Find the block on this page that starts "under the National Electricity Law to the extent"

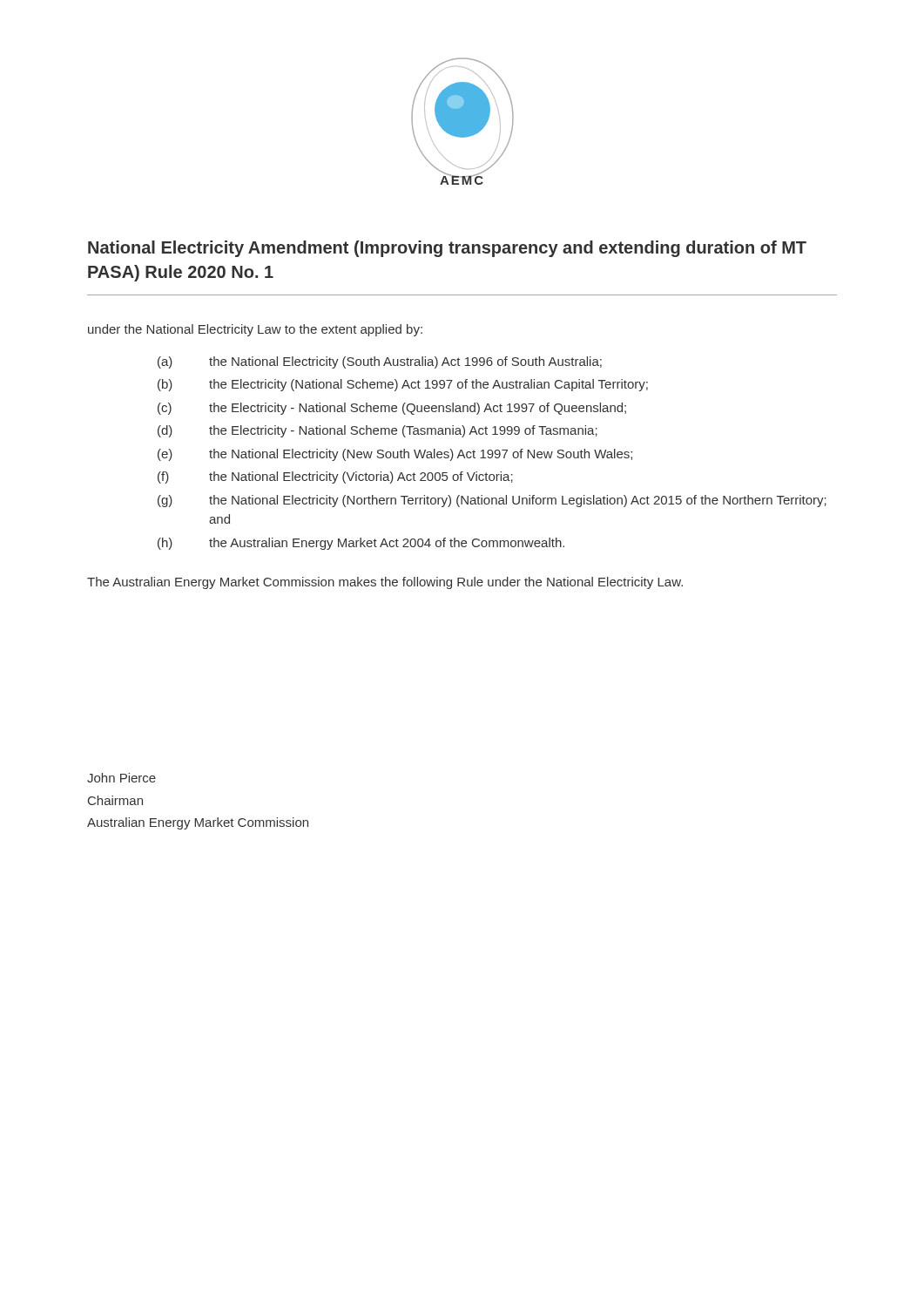255,329
